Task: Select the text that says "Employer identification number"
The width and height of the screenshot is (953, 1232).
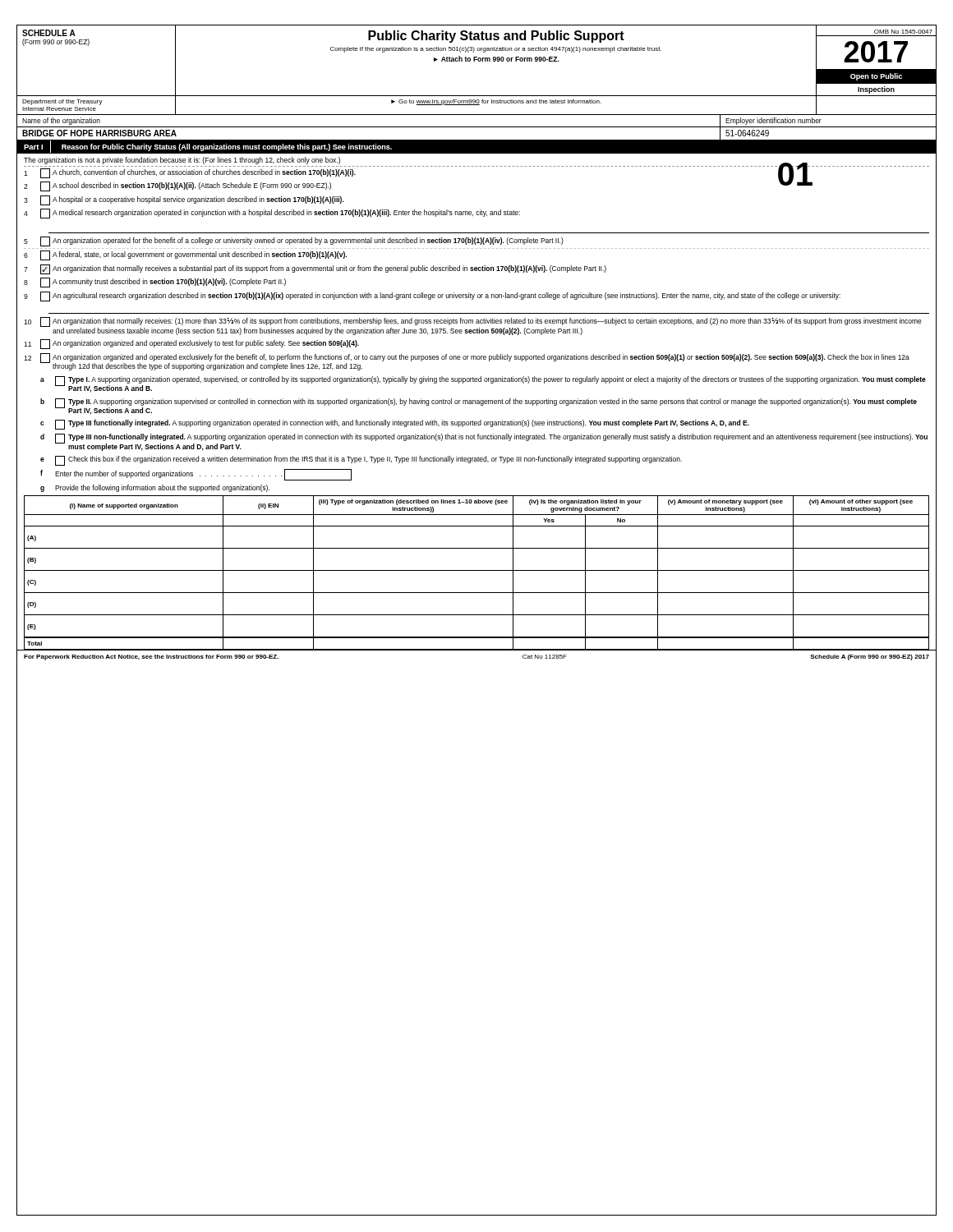Action: [773, 121]
